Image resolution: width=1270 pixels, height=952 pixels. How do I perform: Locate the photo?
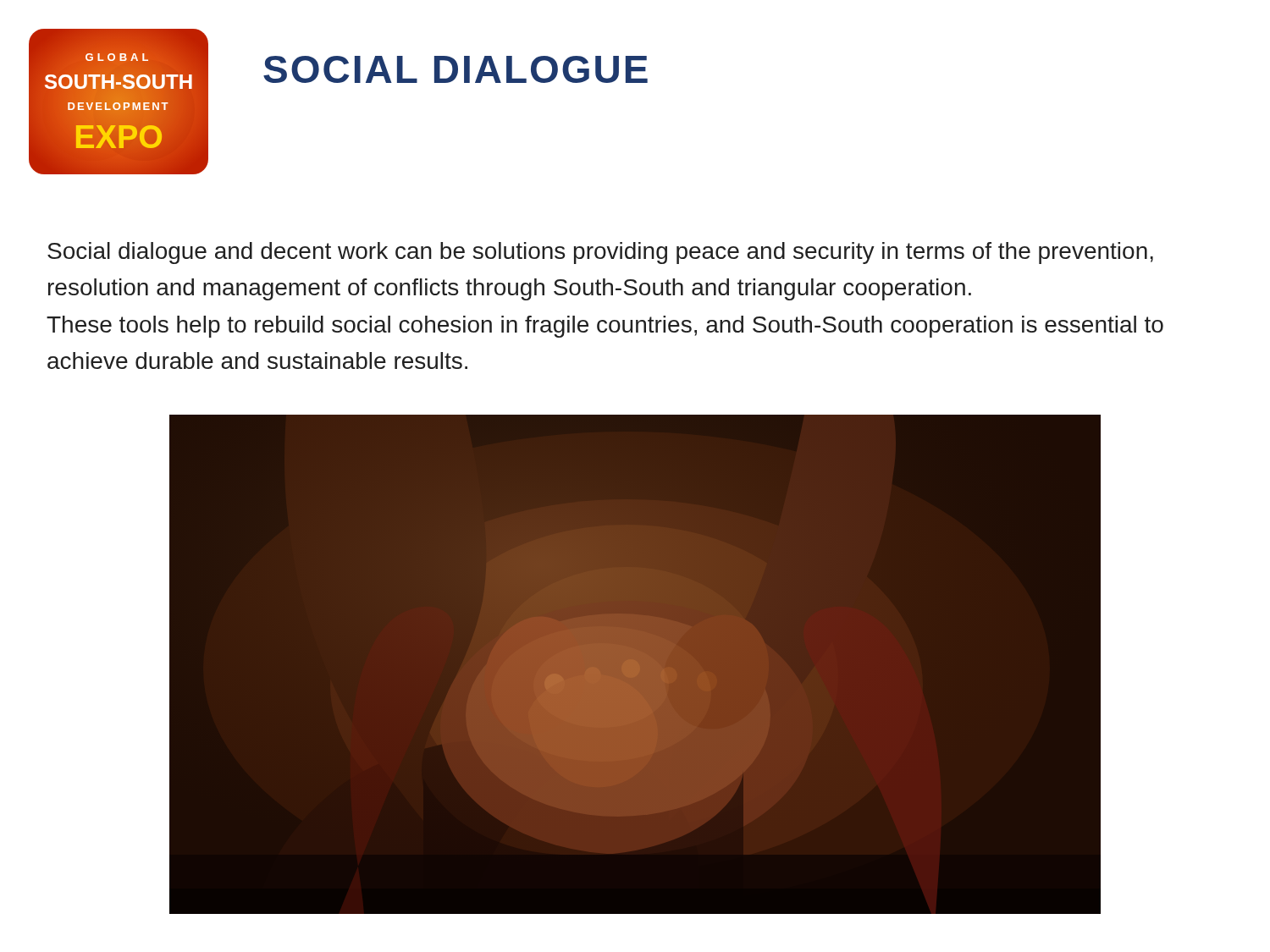tap(635, 664)
